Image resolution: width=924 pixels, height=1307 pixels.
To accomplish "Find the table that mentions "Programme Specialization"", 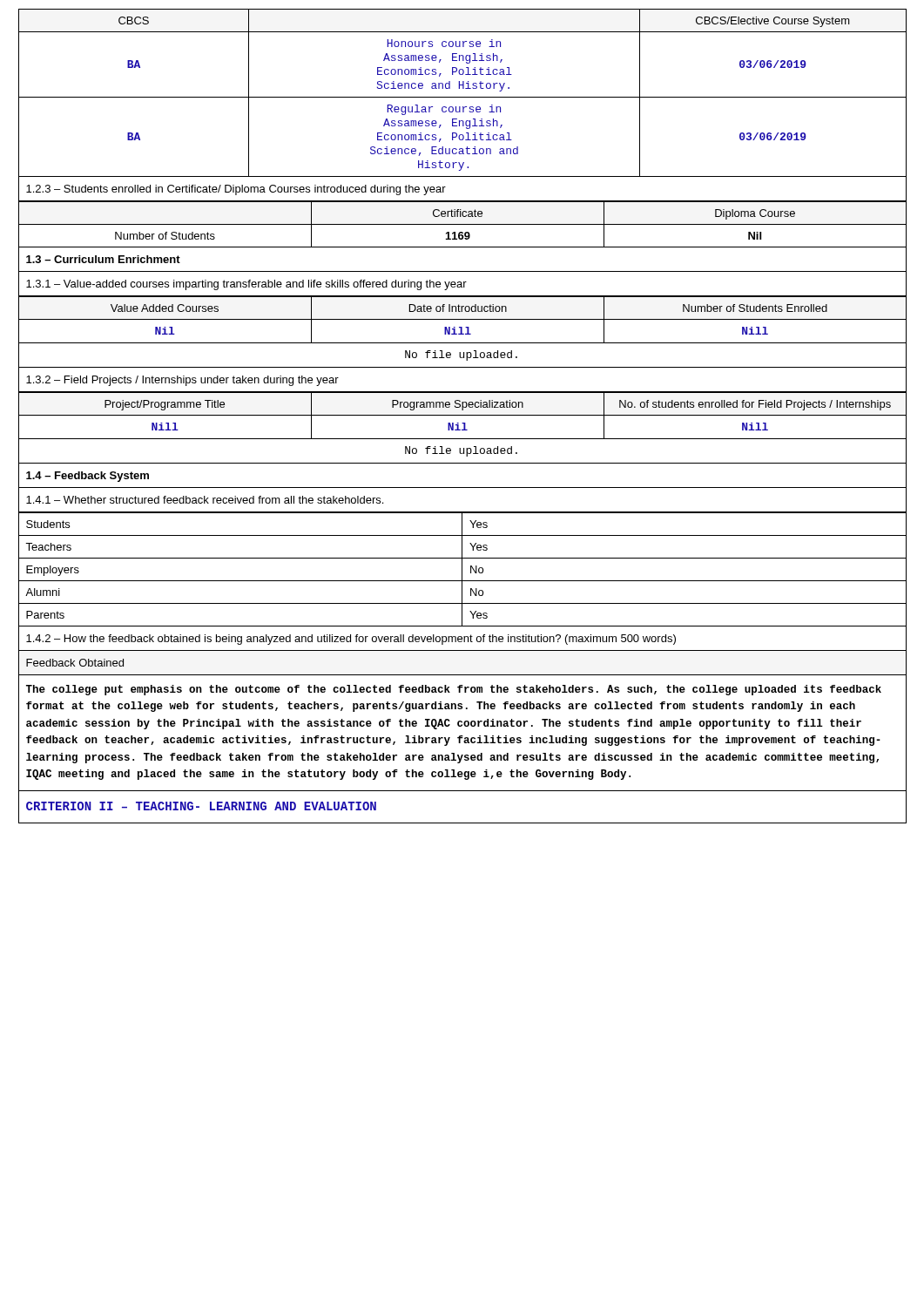I will point(462,416).
